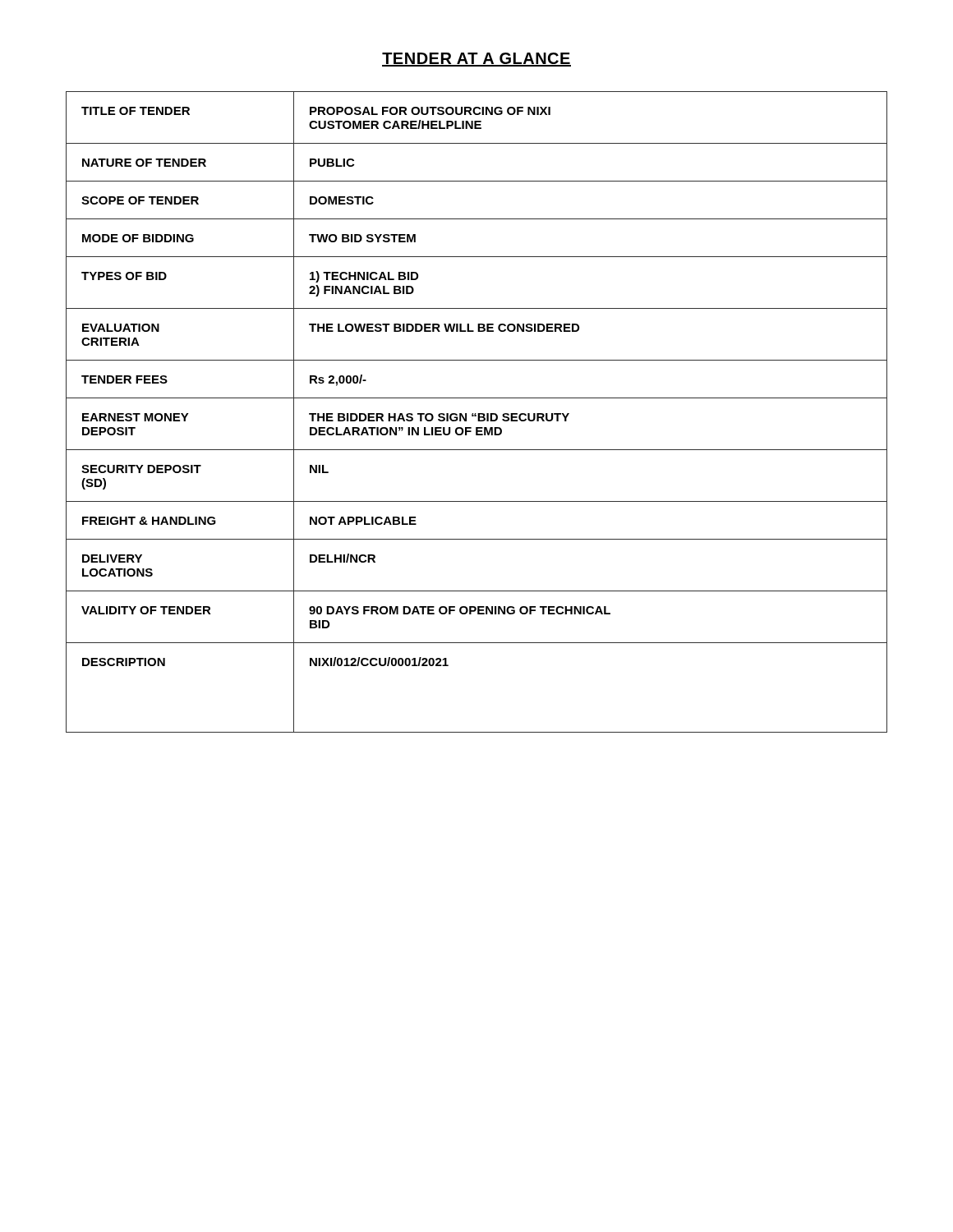
Task: Click where it says "TENDER AT A GLANCE"
Action: [476, 58]
